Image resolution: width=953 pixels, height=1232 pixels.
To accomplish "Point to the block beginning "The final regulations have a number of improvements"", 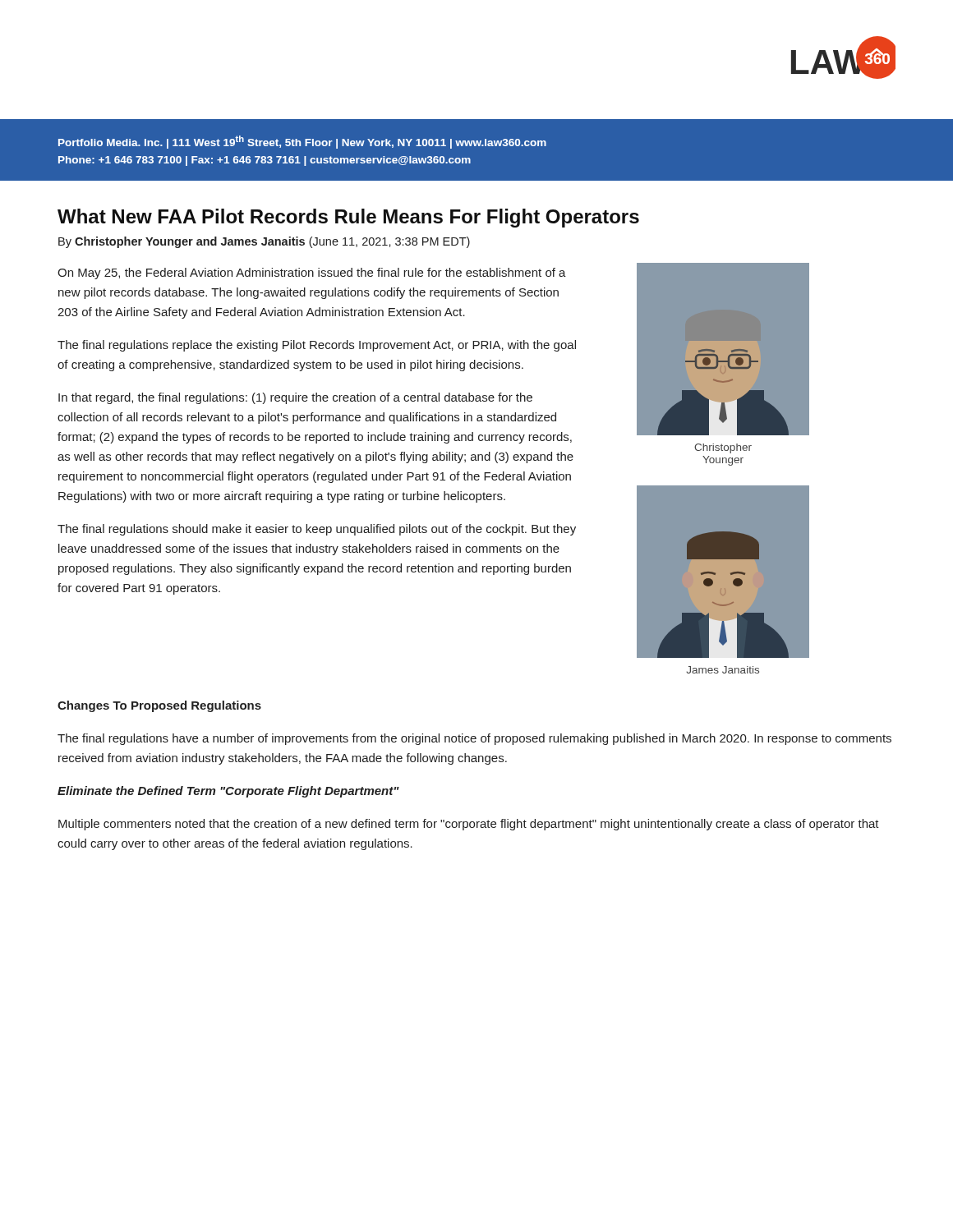I will (x=476, y=748).
